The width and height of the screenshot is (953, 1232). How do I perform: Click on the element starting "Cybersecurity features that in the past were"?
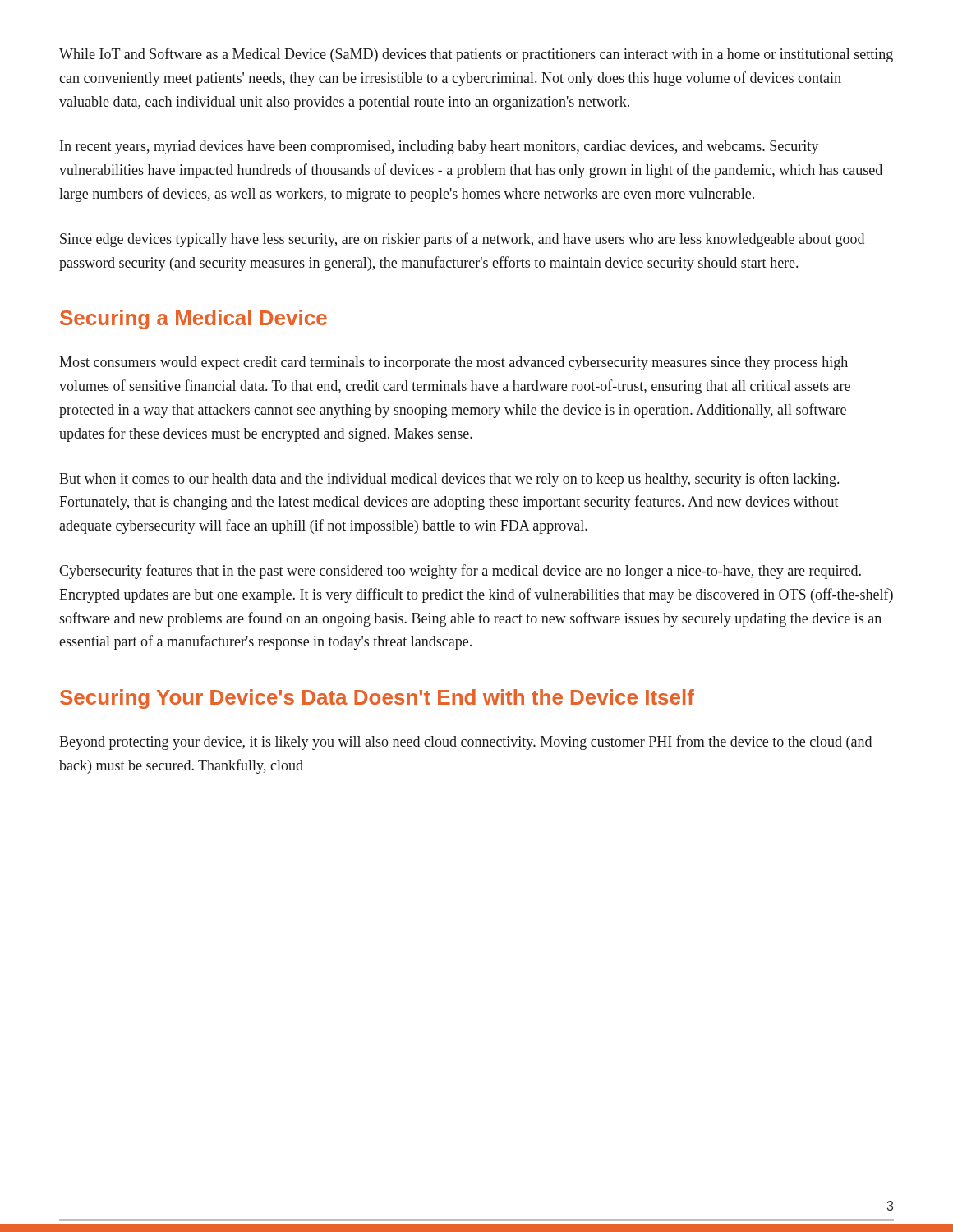coord(476,606)
